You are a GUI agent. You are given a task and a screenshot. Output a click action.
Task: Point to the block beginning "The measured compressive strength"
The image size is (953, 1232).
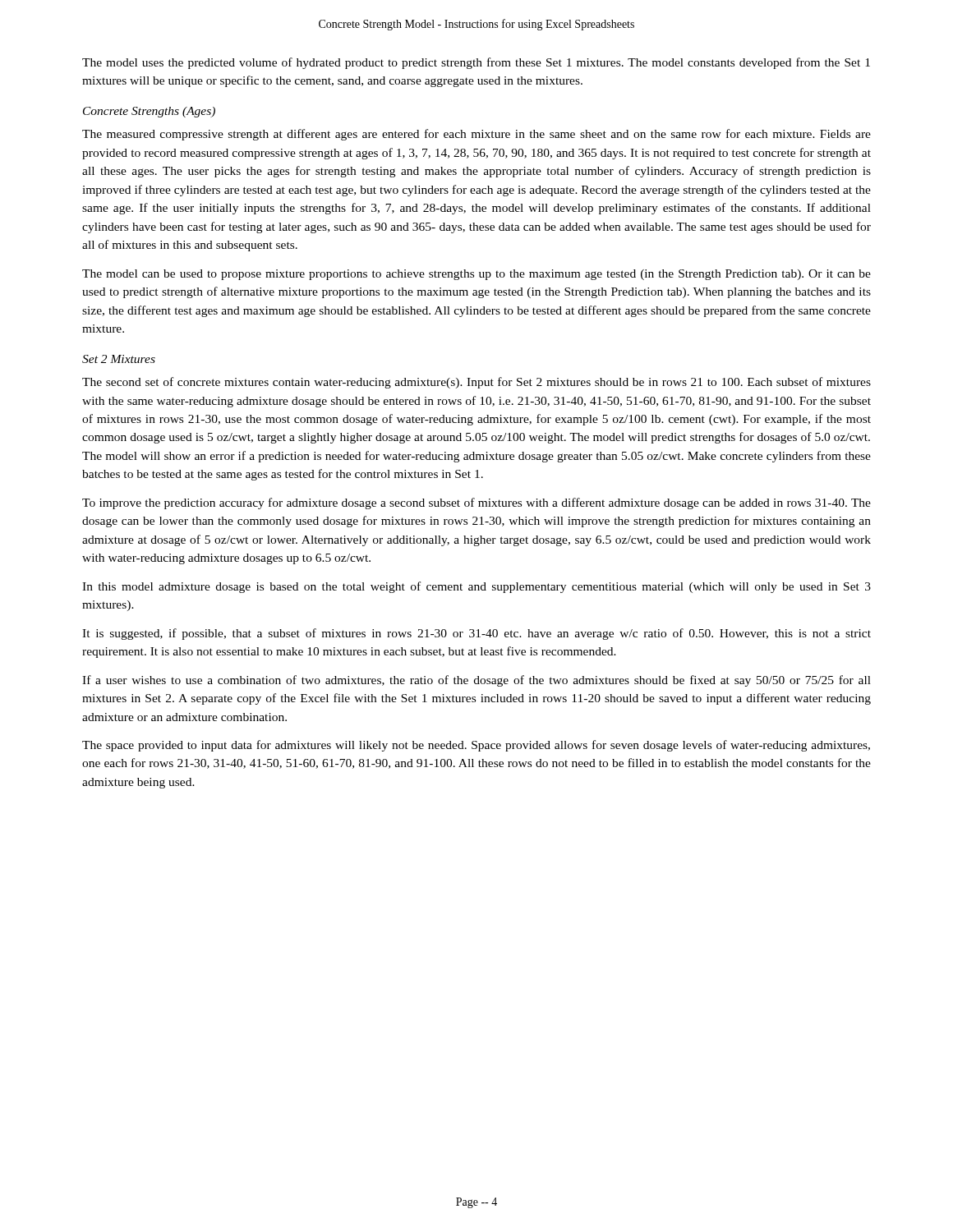click(x=476, y=190)
